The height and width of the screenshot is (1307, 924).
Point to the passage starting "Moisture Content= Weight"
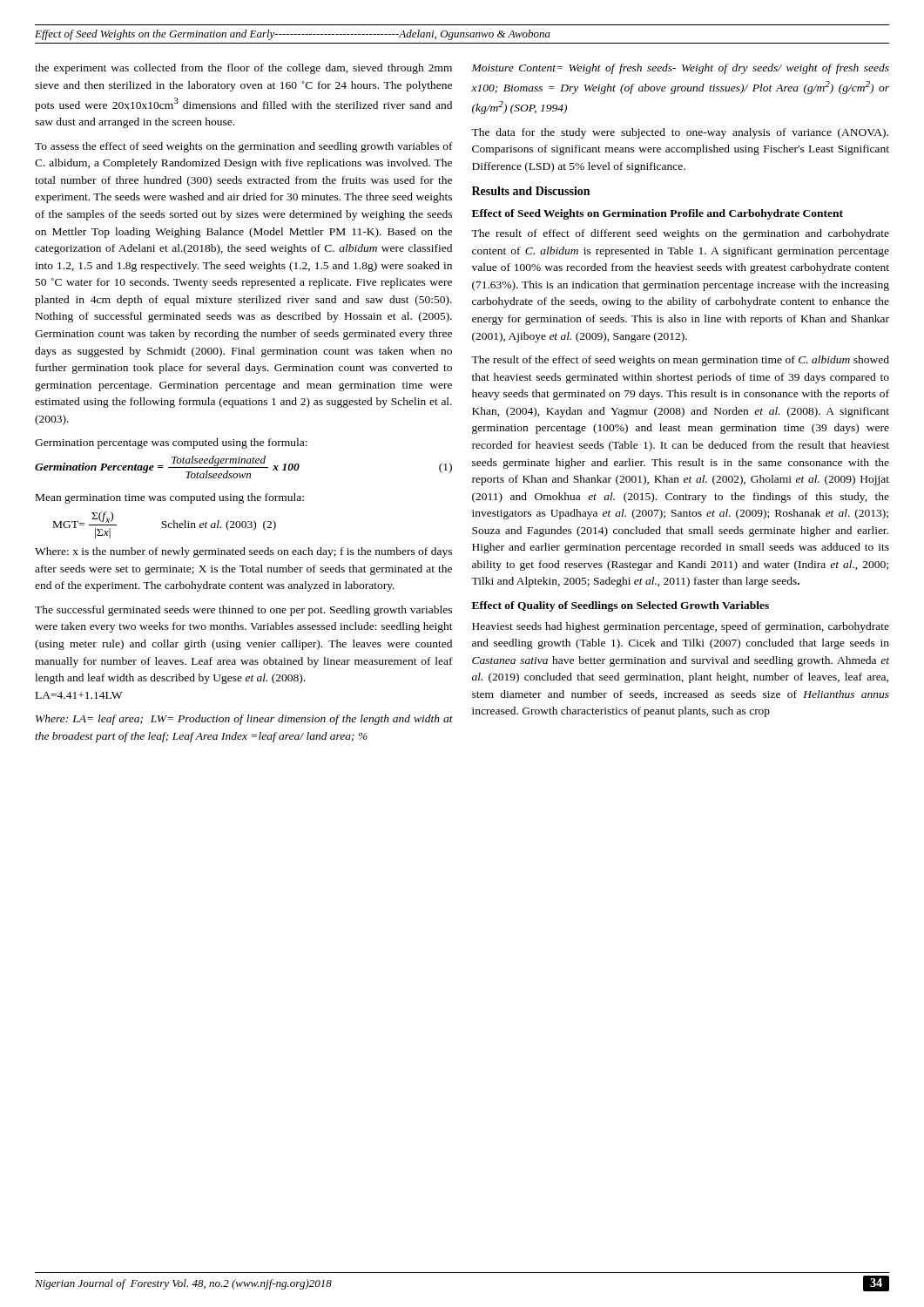pos(680,88)
